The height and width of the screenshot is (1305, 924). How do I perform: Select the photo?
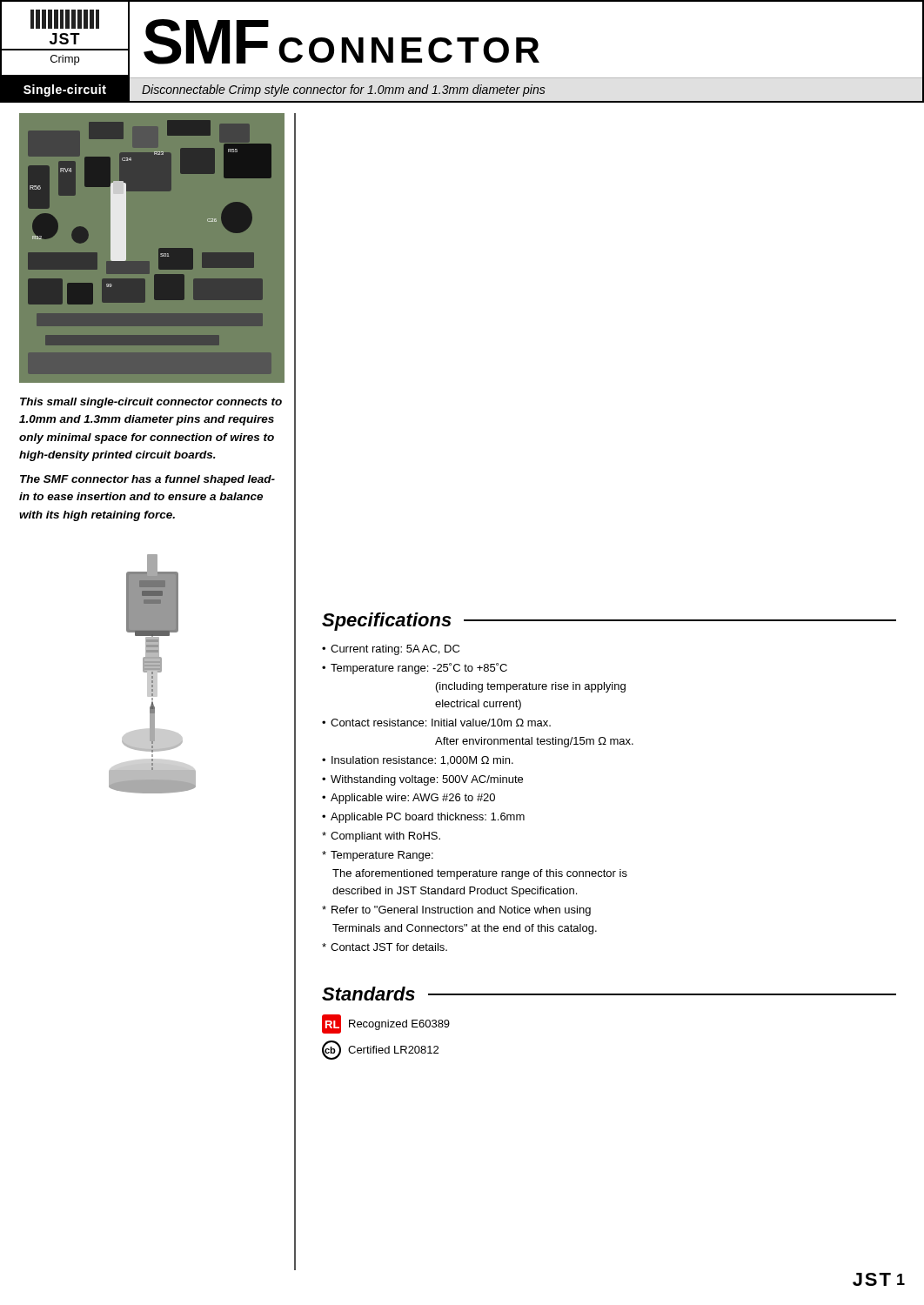(x=152, y=248)
